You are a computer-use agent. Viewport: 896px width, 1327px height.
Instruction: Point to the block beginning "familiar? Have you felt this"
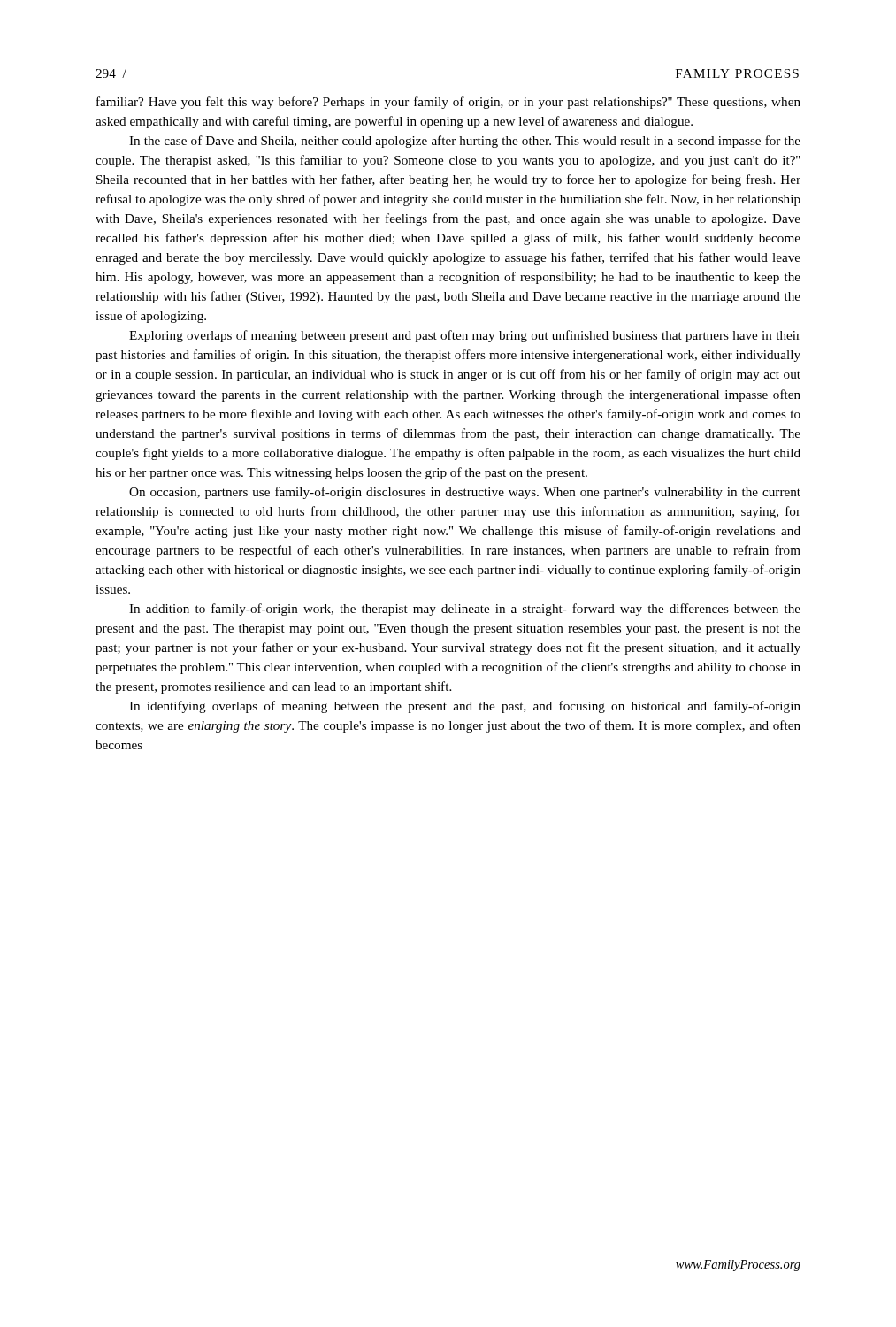point(448,423)
